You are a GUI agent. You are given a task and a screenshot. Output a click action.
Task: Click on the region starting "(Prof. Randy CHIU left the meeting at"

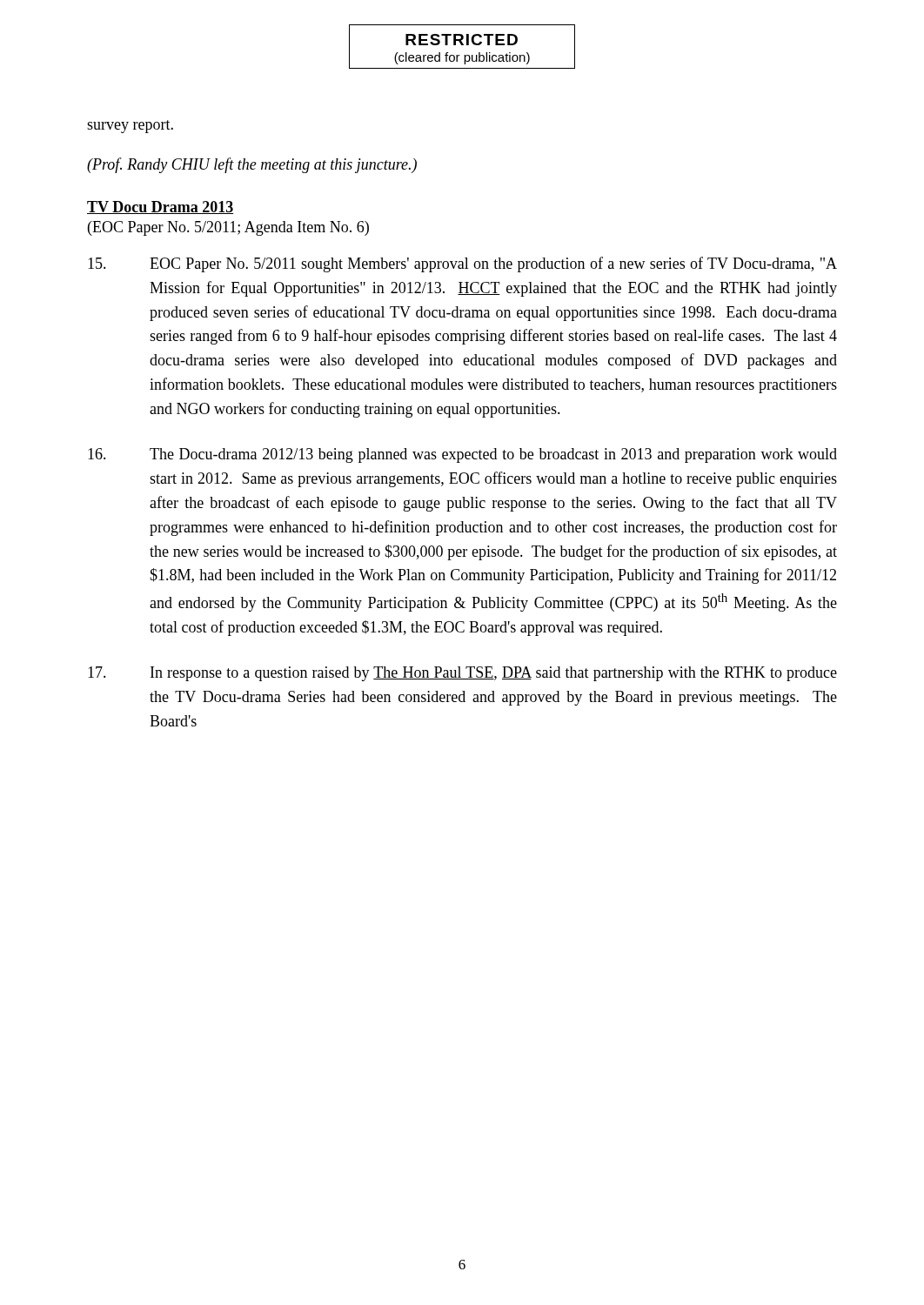[252, 164]
